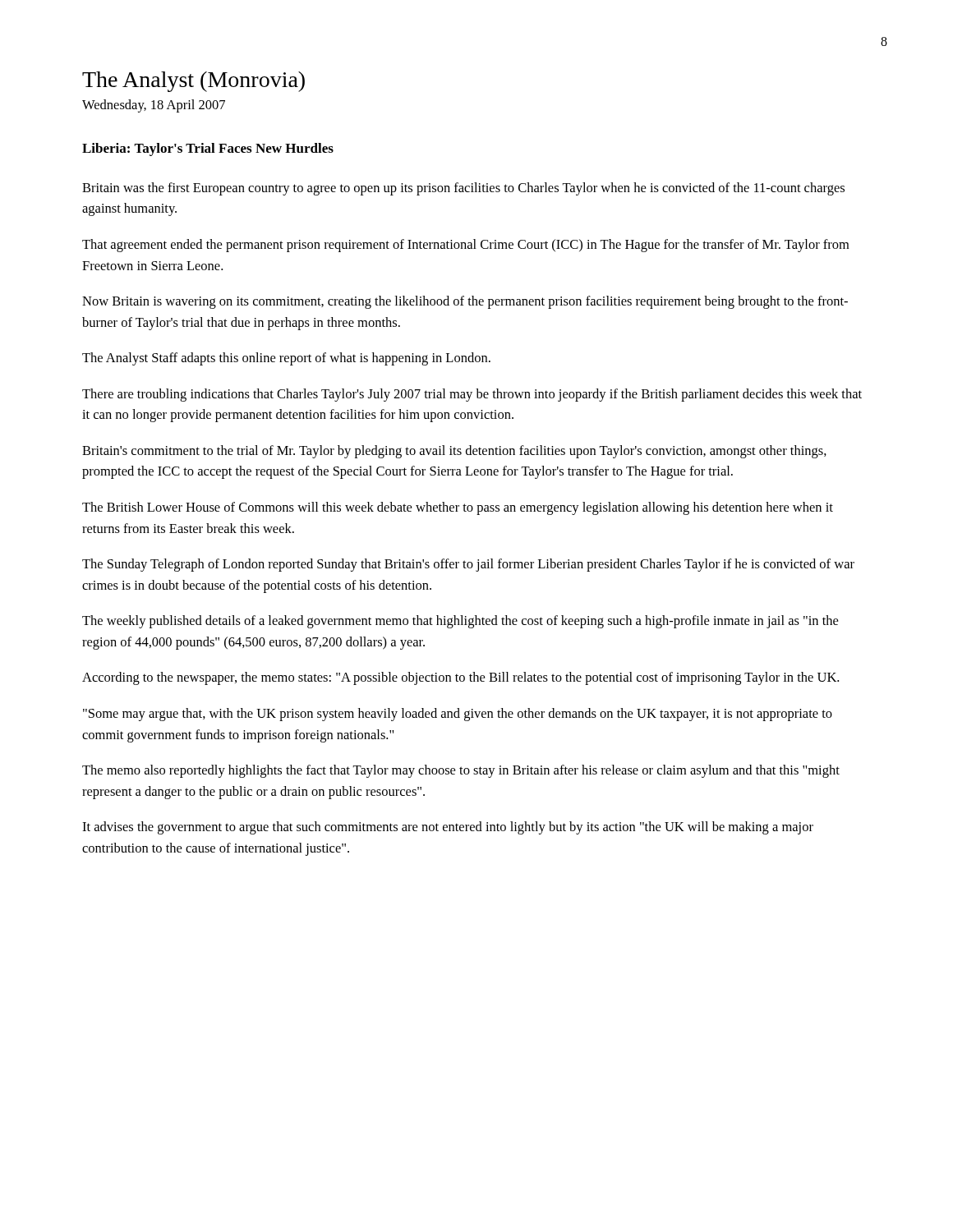Find the text block that reads "The weekly published details of a leaked government"
953x1232 pixels.
point(460,631)
